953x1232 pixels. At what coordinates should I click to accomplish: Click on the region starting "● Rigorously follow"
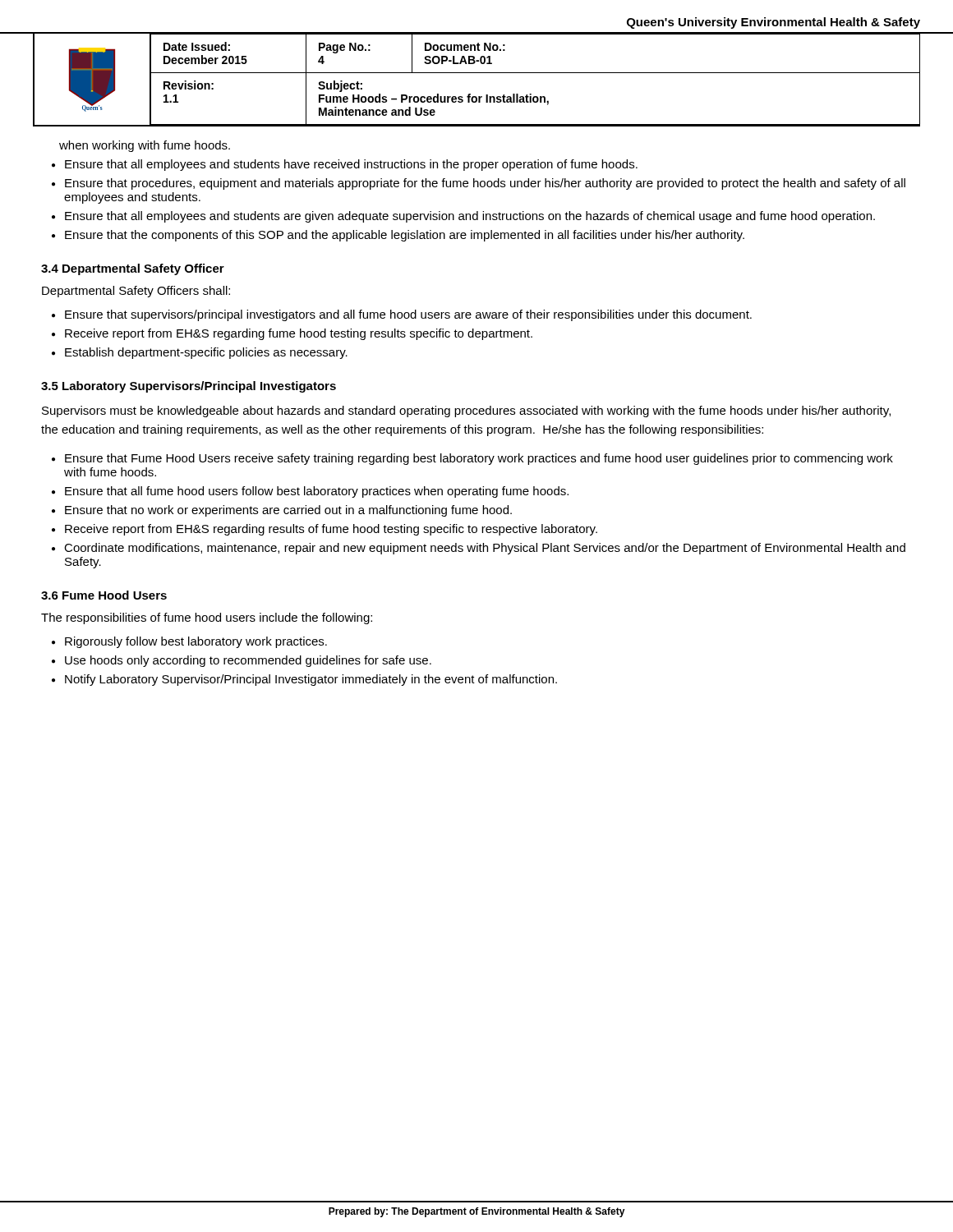click(189, 641)
